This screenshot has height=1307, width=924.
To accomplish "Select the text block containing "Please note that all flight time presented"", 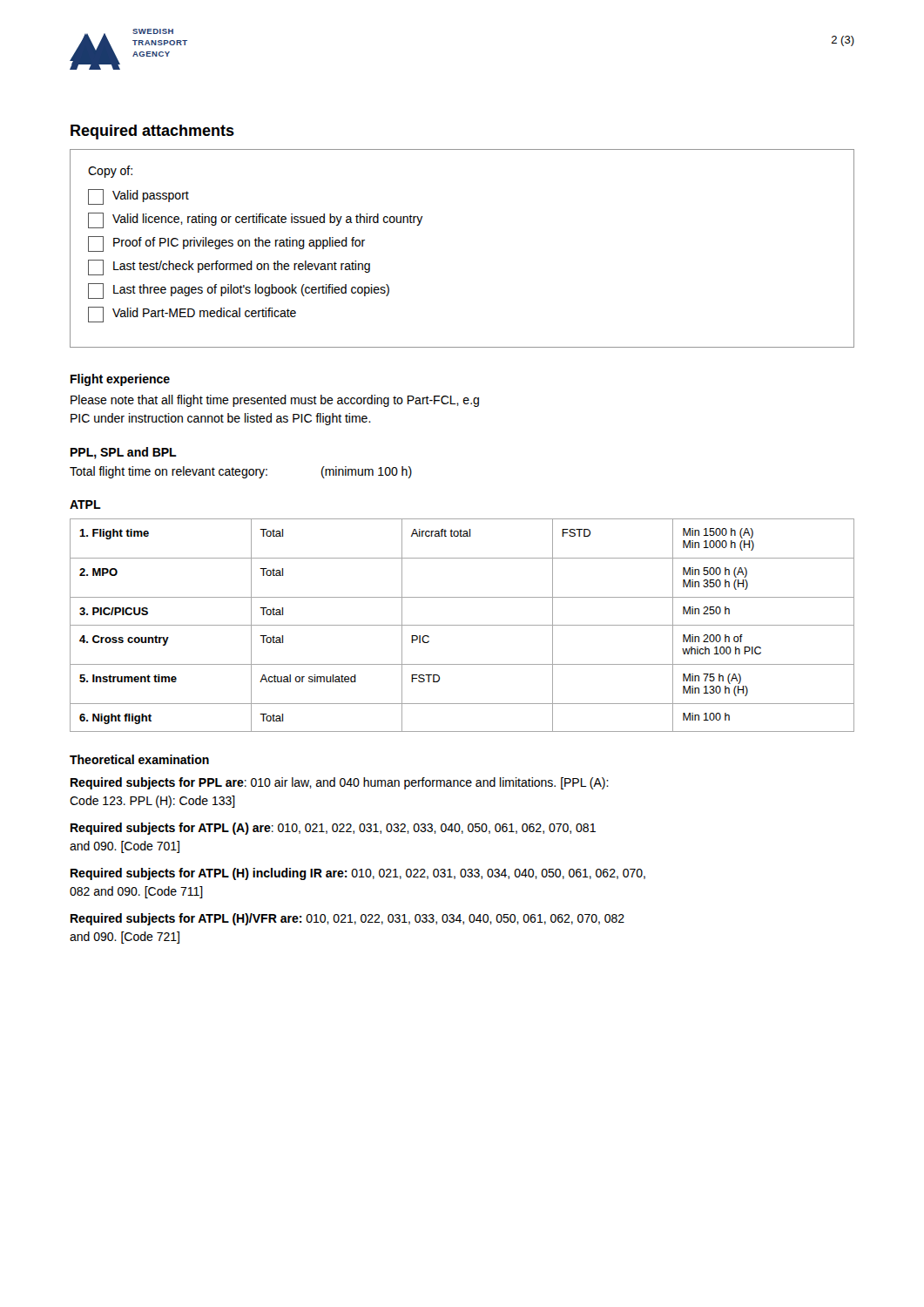I will (275, 409).
